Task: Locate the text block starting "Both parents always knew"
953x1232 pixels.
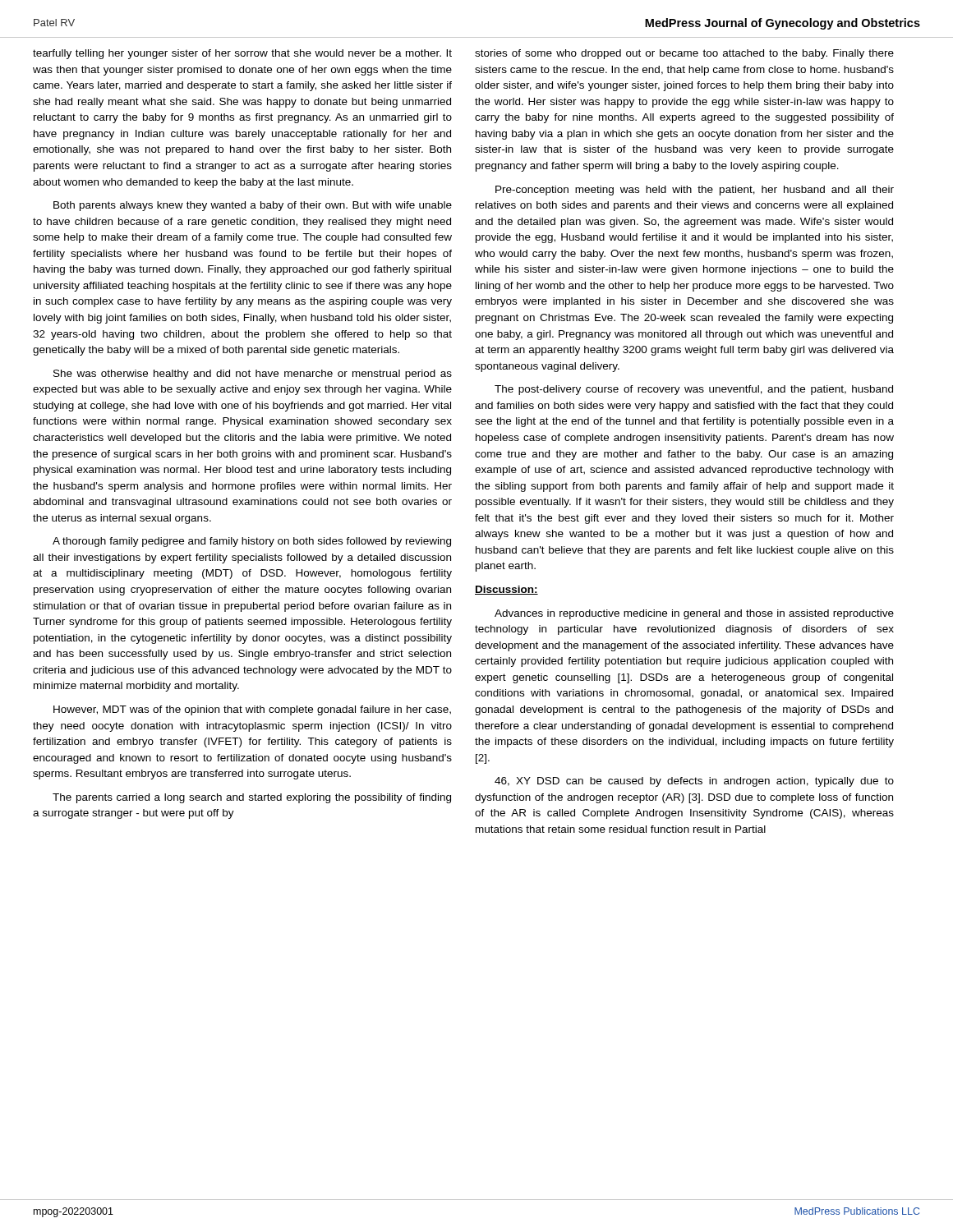Action: [x=242, y=278]
